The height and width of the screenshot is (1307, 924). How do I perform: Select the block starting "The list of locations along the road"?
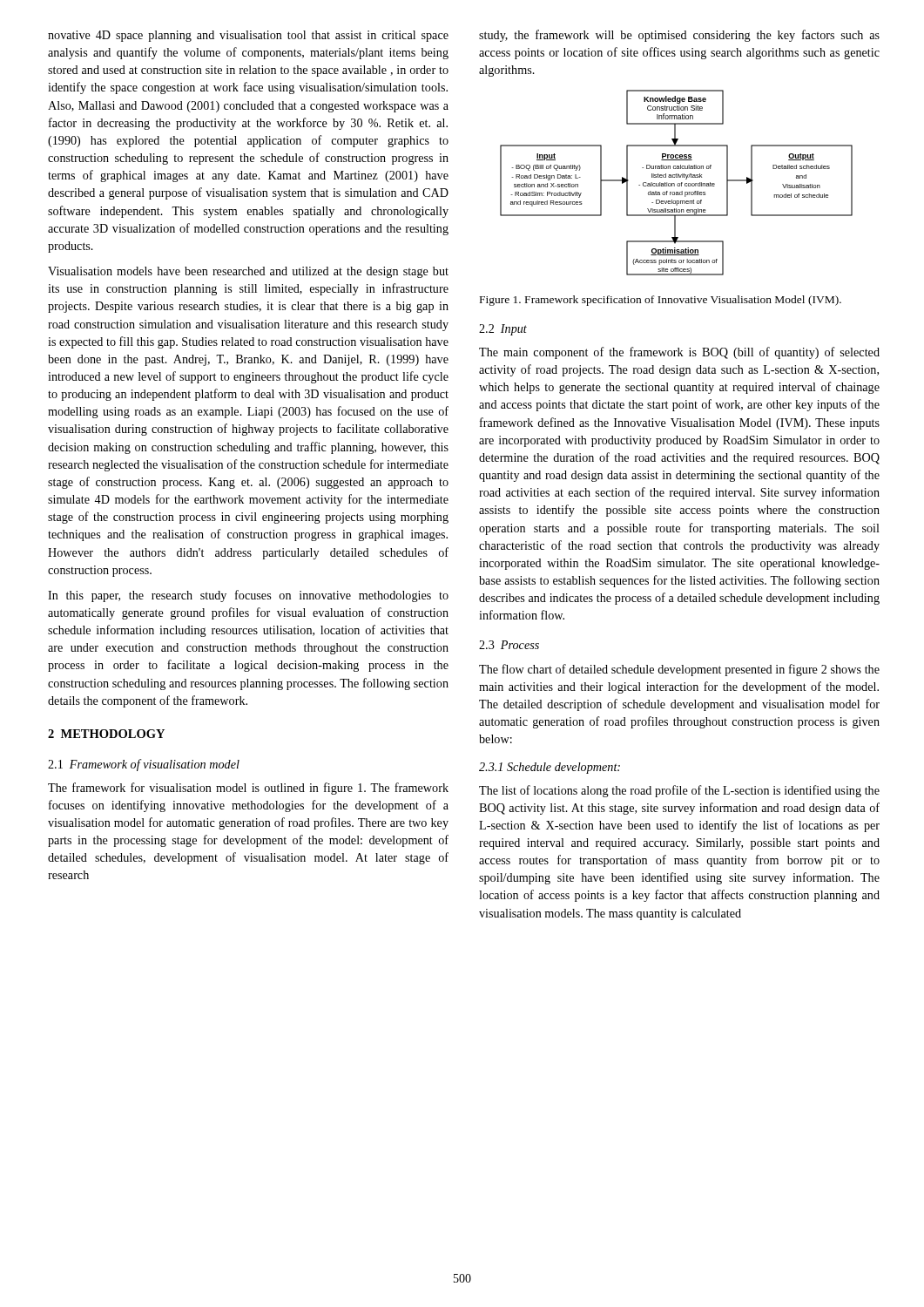click(679, 851)
